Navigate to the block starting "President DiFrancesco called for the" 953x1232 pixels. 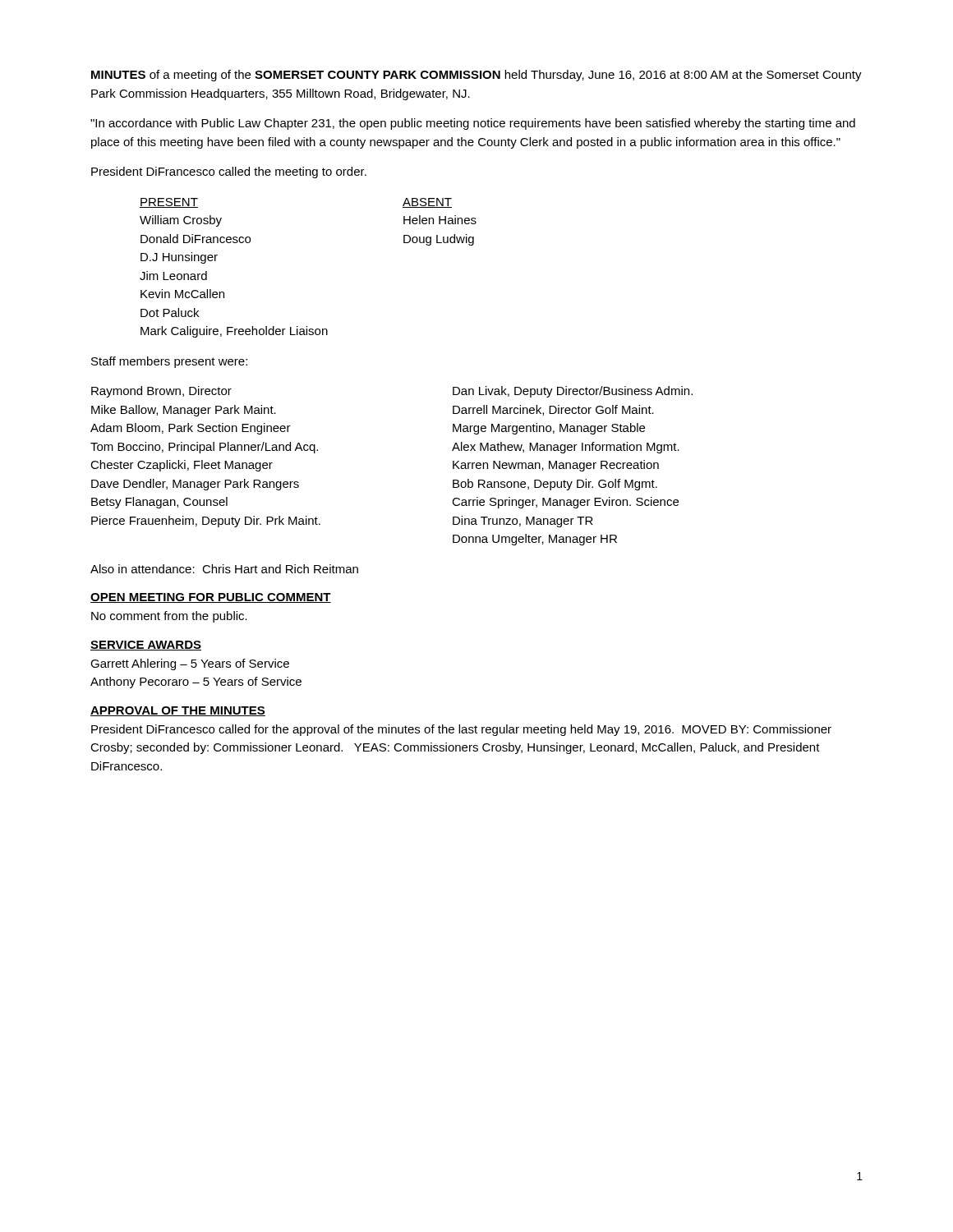(461, 747)
